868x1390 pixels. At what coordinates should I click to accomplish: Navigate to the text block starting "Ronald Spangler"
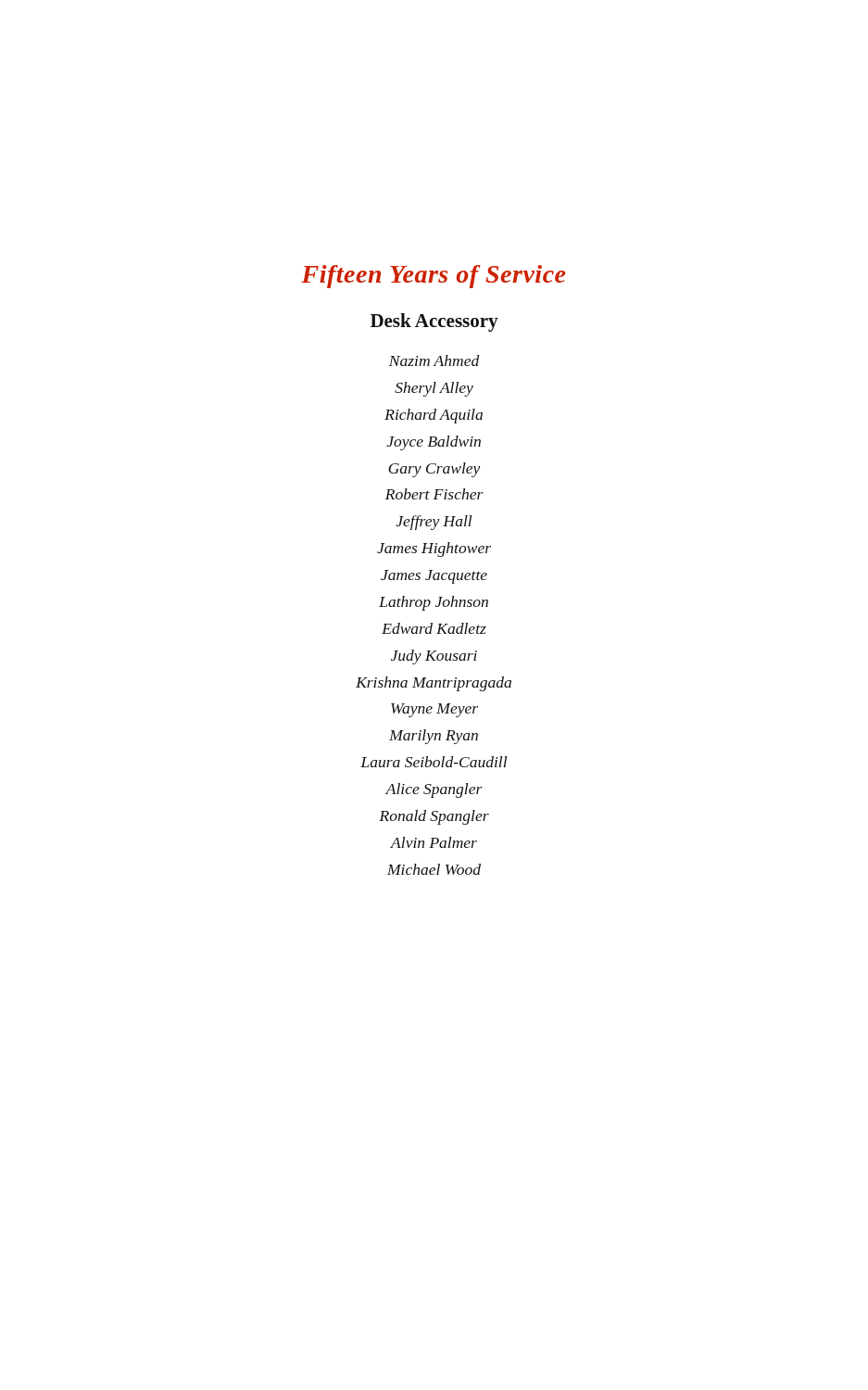(434, 815)
